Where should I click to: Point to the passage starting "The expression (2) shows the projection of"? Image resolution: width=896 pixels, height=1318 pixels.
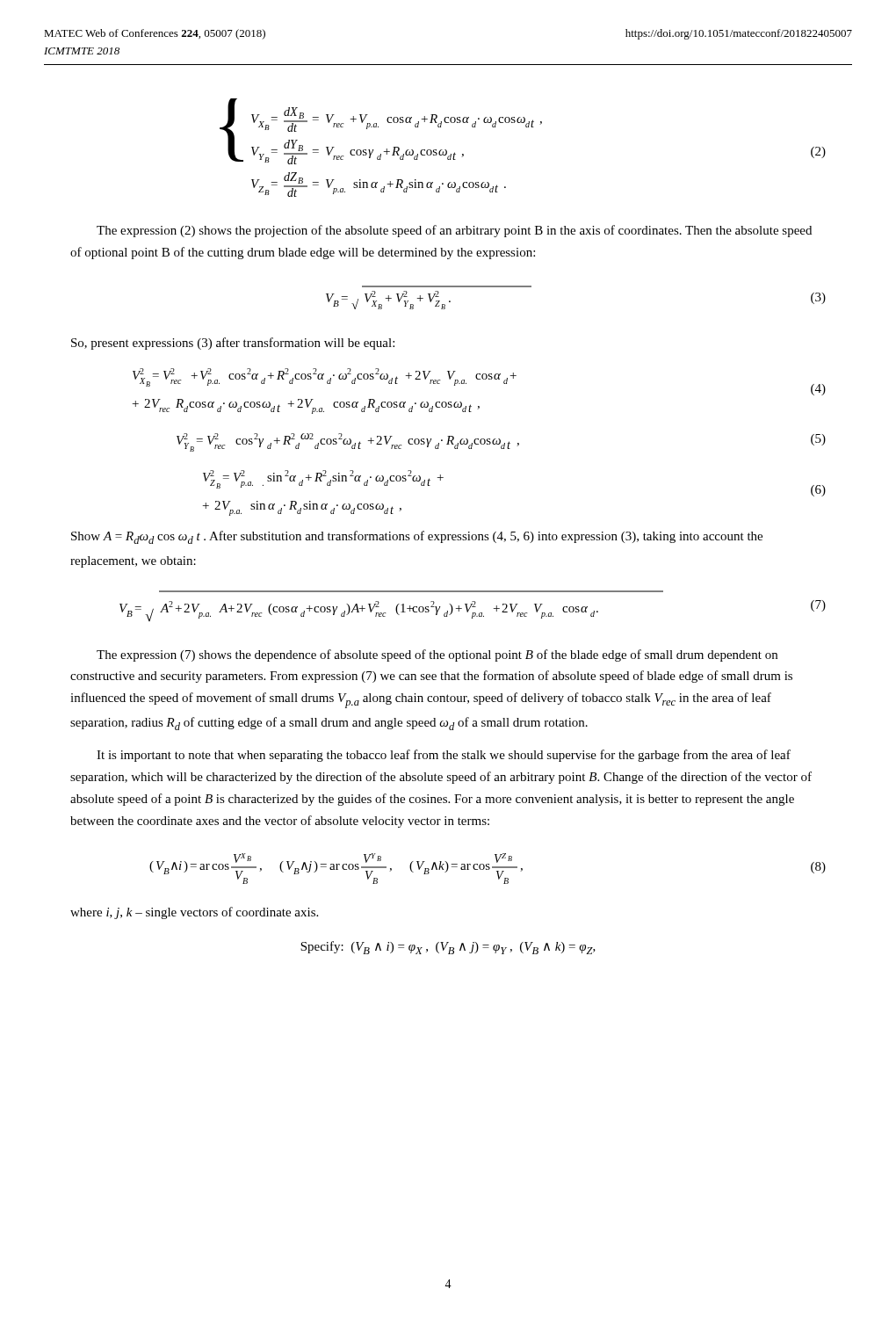click(x=441, y=241)
